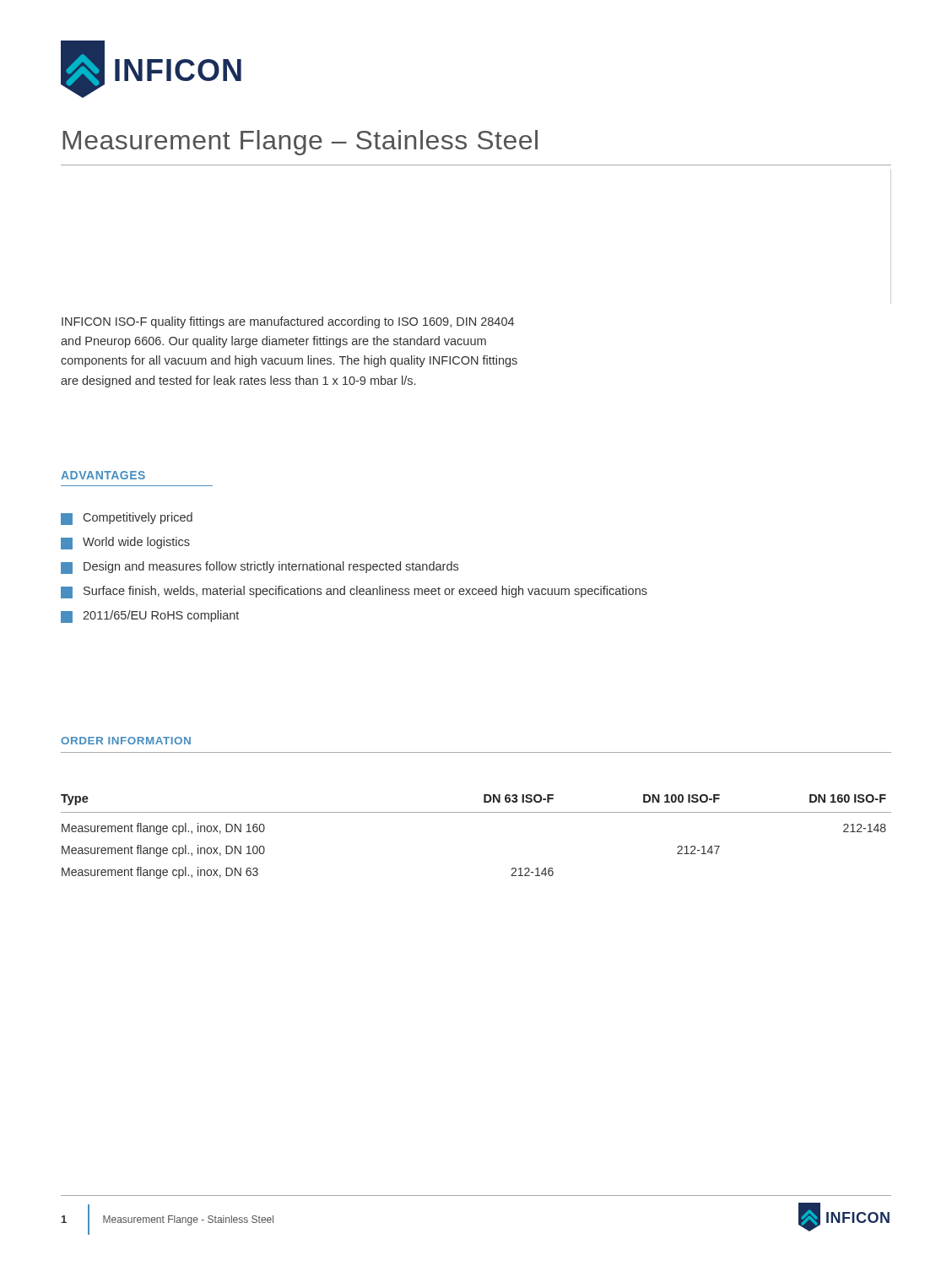The height and width of the screenshot is (1266, 952).
Task: Find "Measurement Flange – Stainless Steel" on this page
Action: point(300,140)
